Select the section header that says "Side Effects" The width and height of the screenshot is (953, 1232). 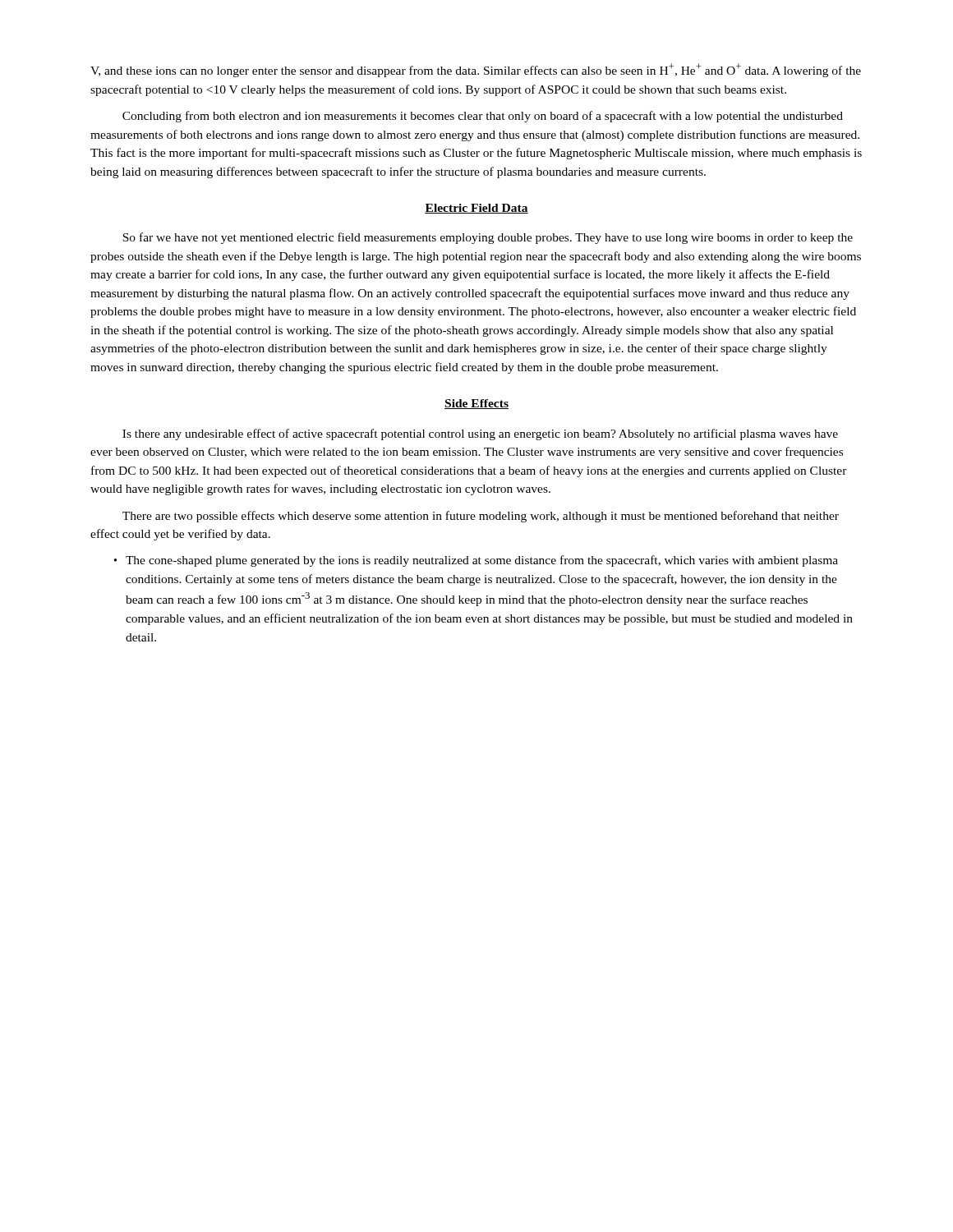pos(476,403)
